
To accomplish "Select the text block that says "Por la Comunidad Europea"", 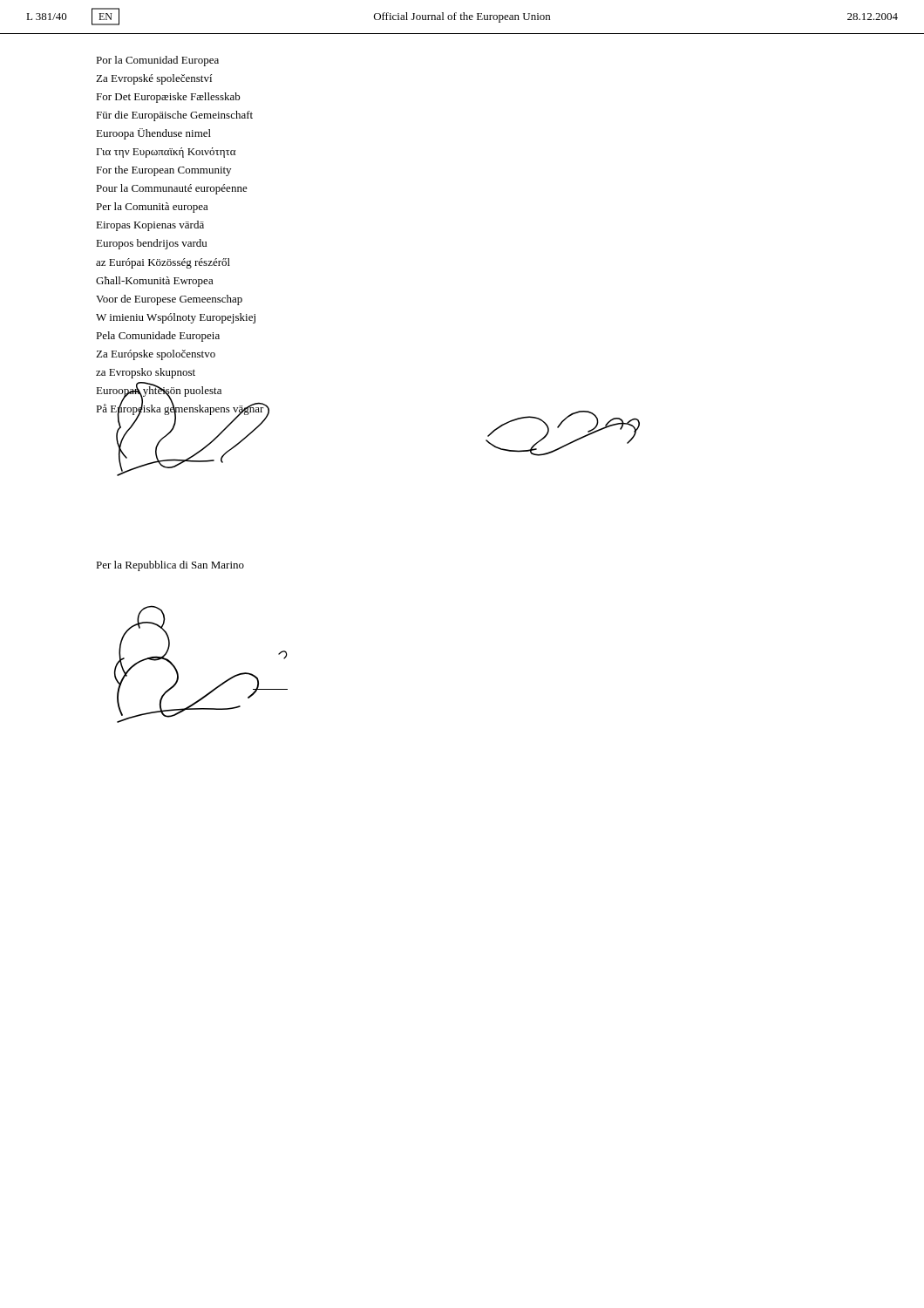I will pos(180,234).
